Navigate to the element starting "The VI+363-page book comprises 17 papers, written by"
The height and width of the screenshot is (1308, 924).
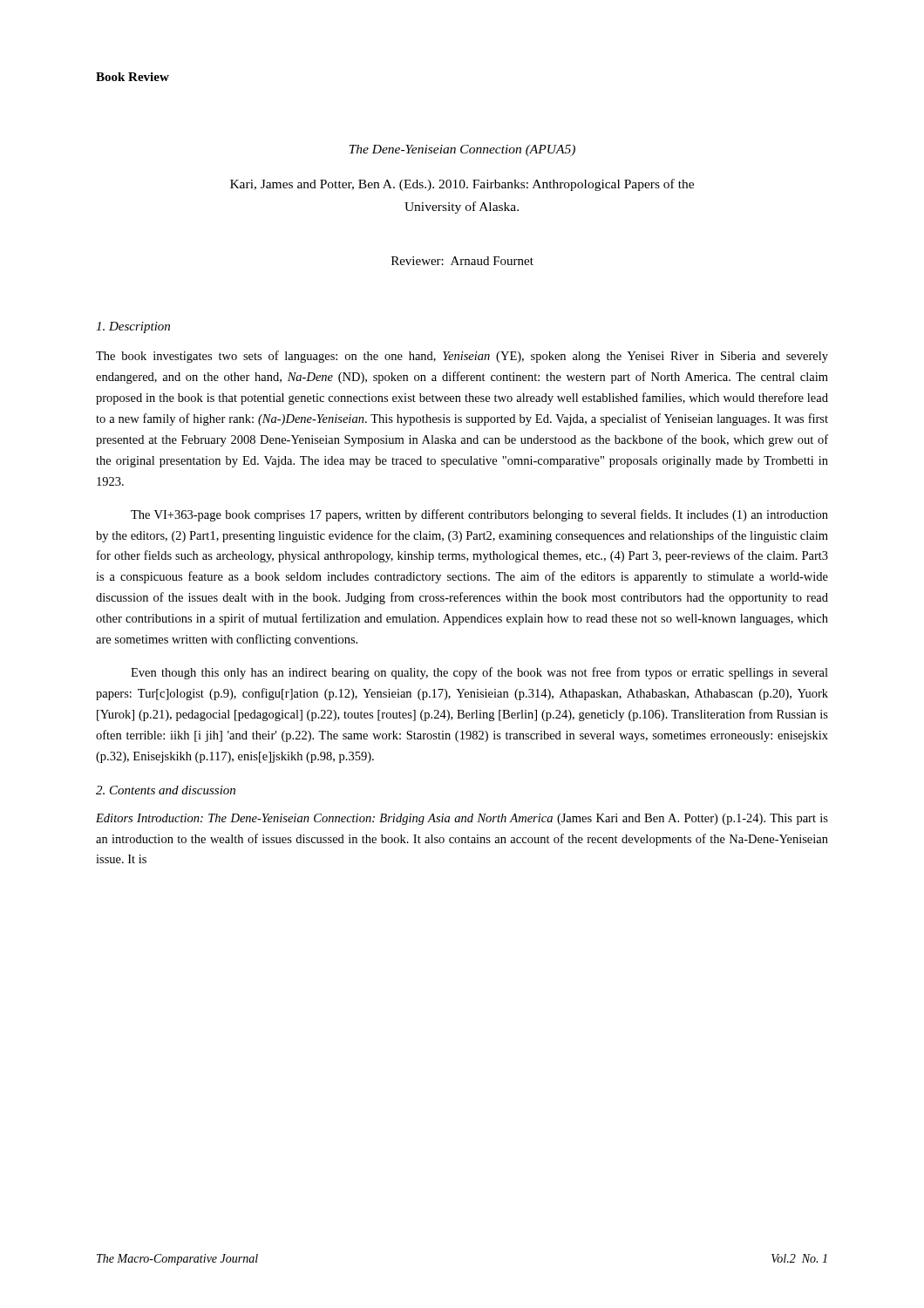click(x=462, y=577)
